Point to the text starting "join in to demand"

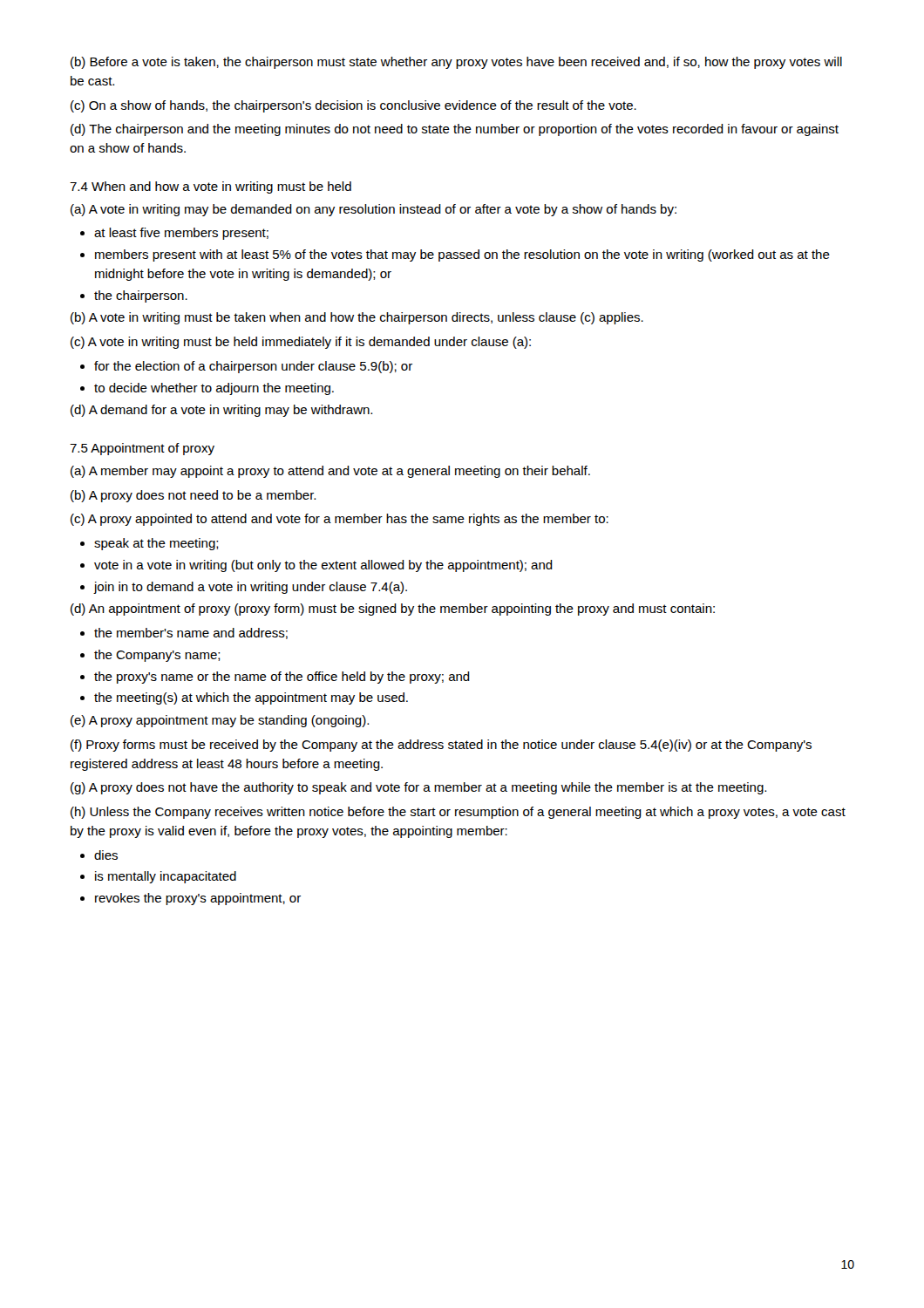[x=251, y=586]
